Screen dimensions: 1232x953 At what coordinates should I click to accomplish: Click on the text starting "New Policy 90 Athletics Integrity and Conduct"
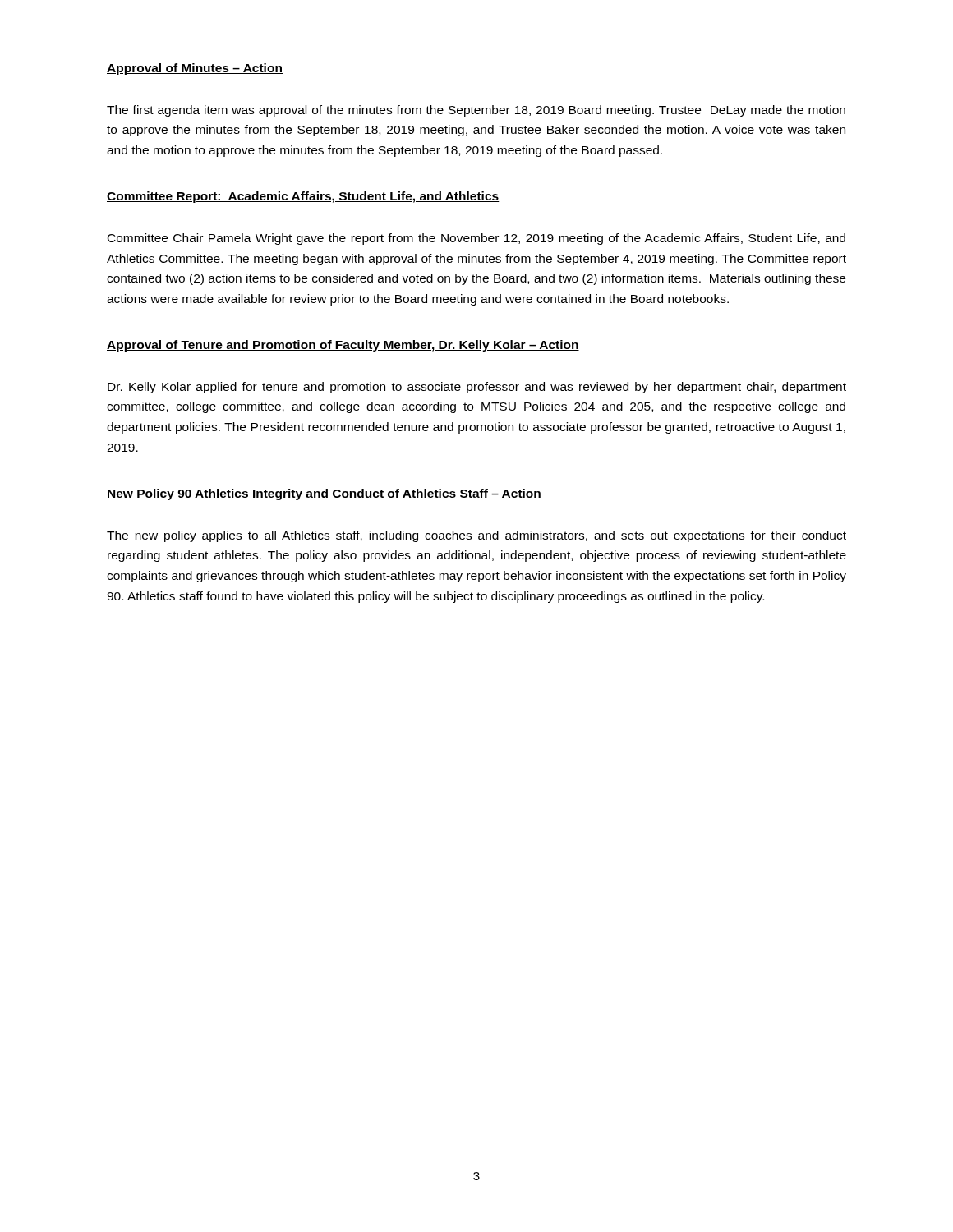(324, 493)
